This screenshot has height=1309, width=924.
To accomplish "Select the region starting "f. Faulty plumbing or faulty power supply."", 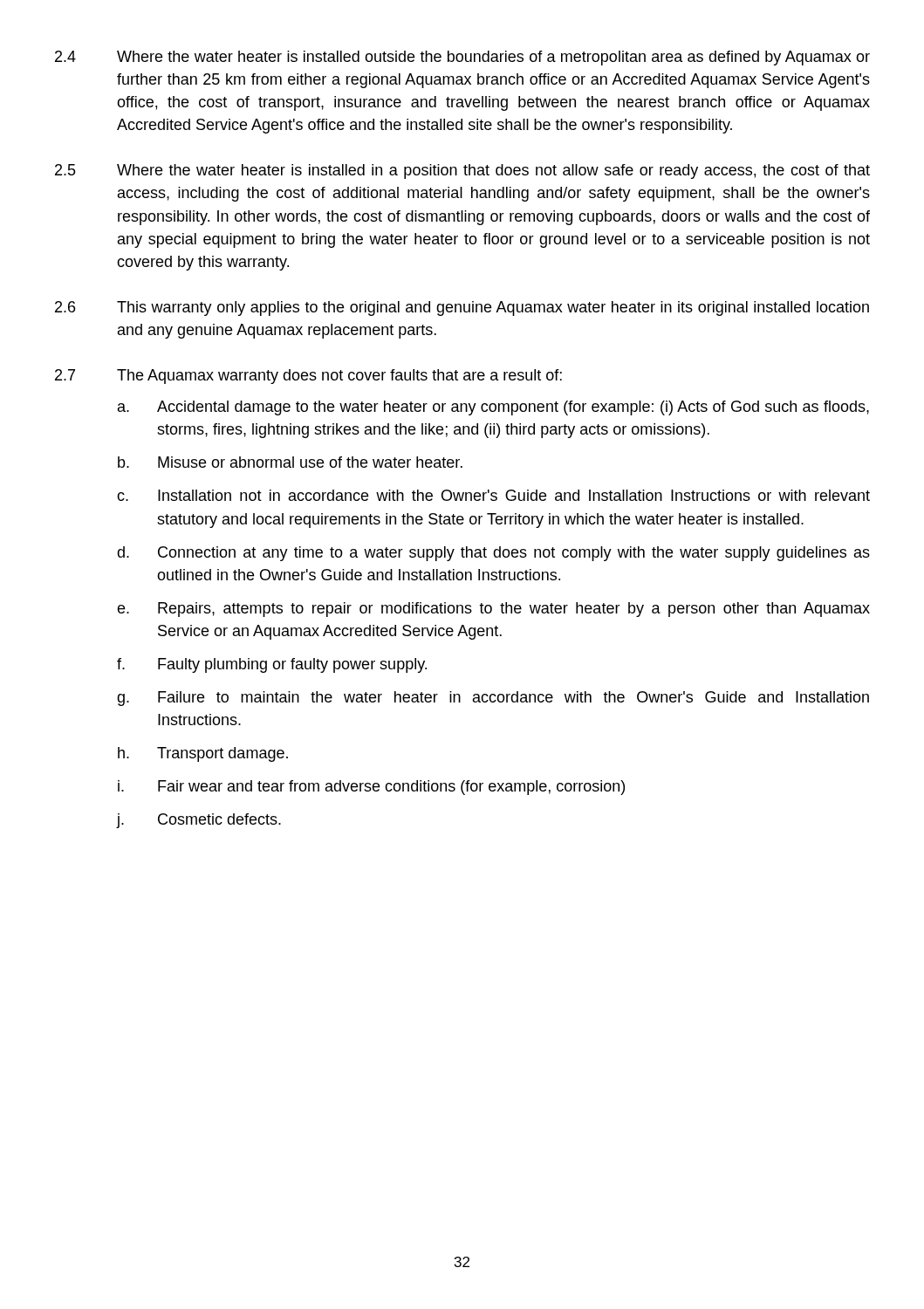I will pos(272,665).
